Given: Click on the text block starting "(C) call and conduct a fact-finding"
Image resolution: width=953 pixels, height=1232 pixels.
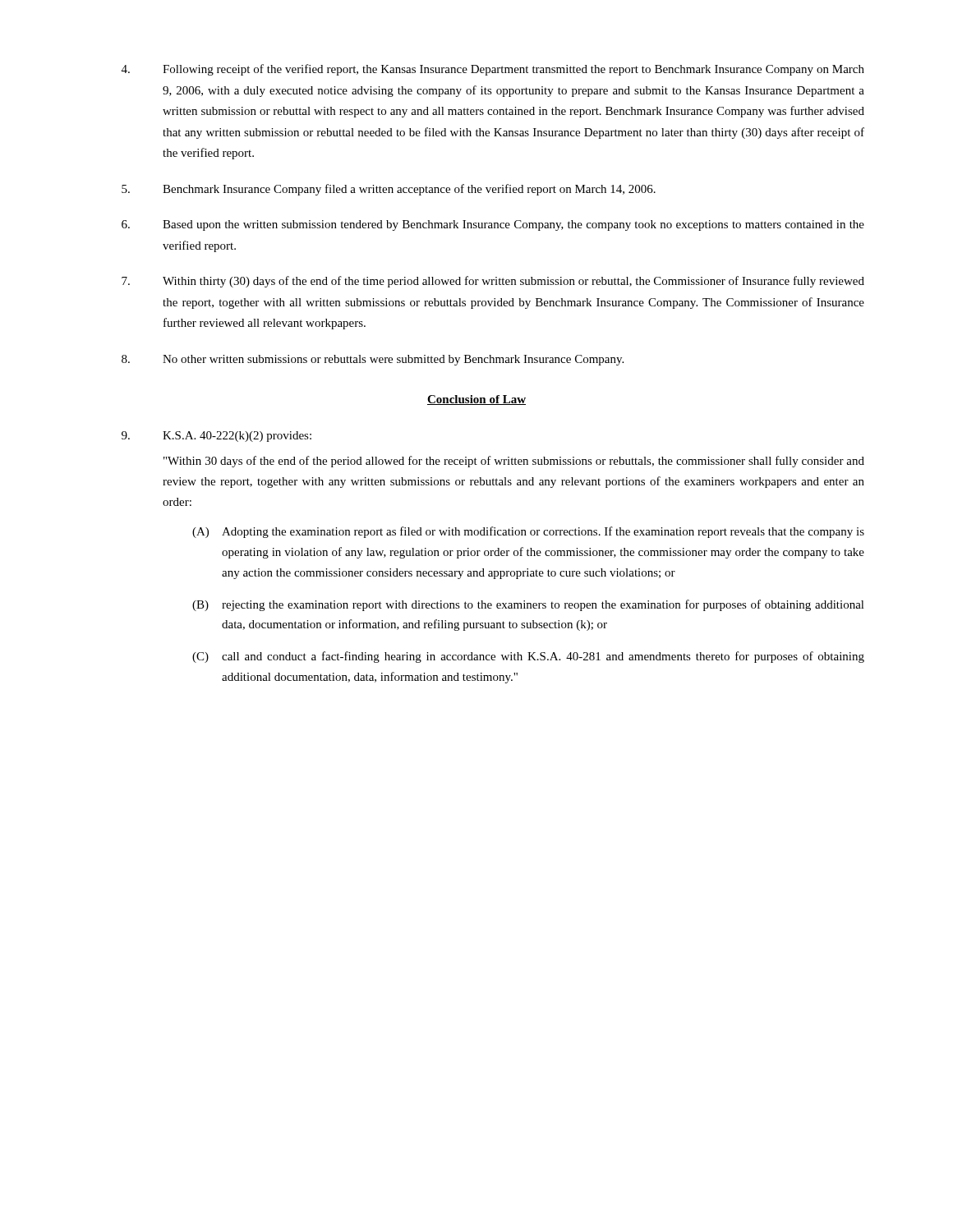Looking at the screenshot, I should tap(528, 667).
